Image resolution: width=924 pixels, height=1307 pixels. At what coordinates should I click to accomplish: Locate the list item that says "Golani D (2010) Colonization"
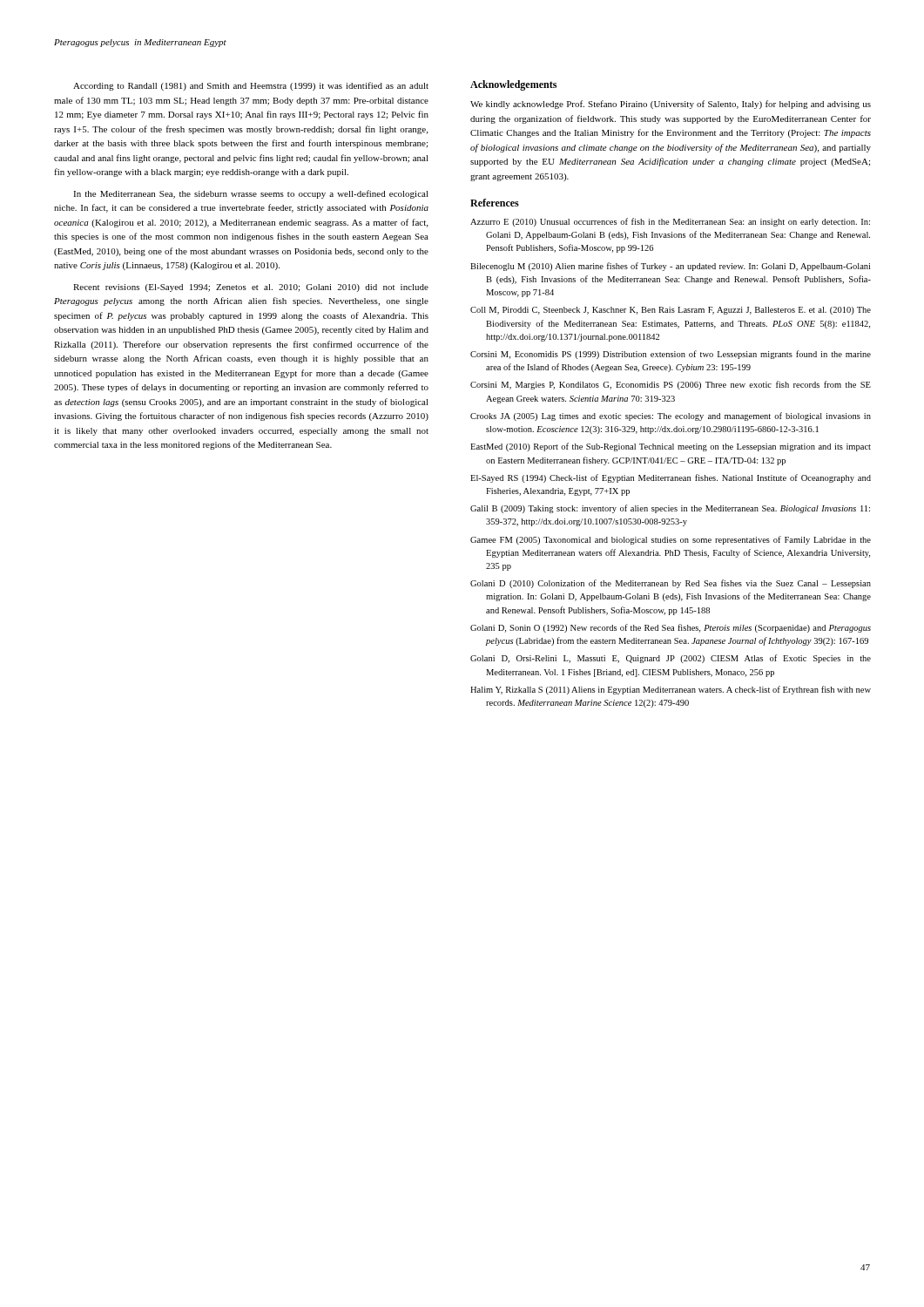[671, 597]
